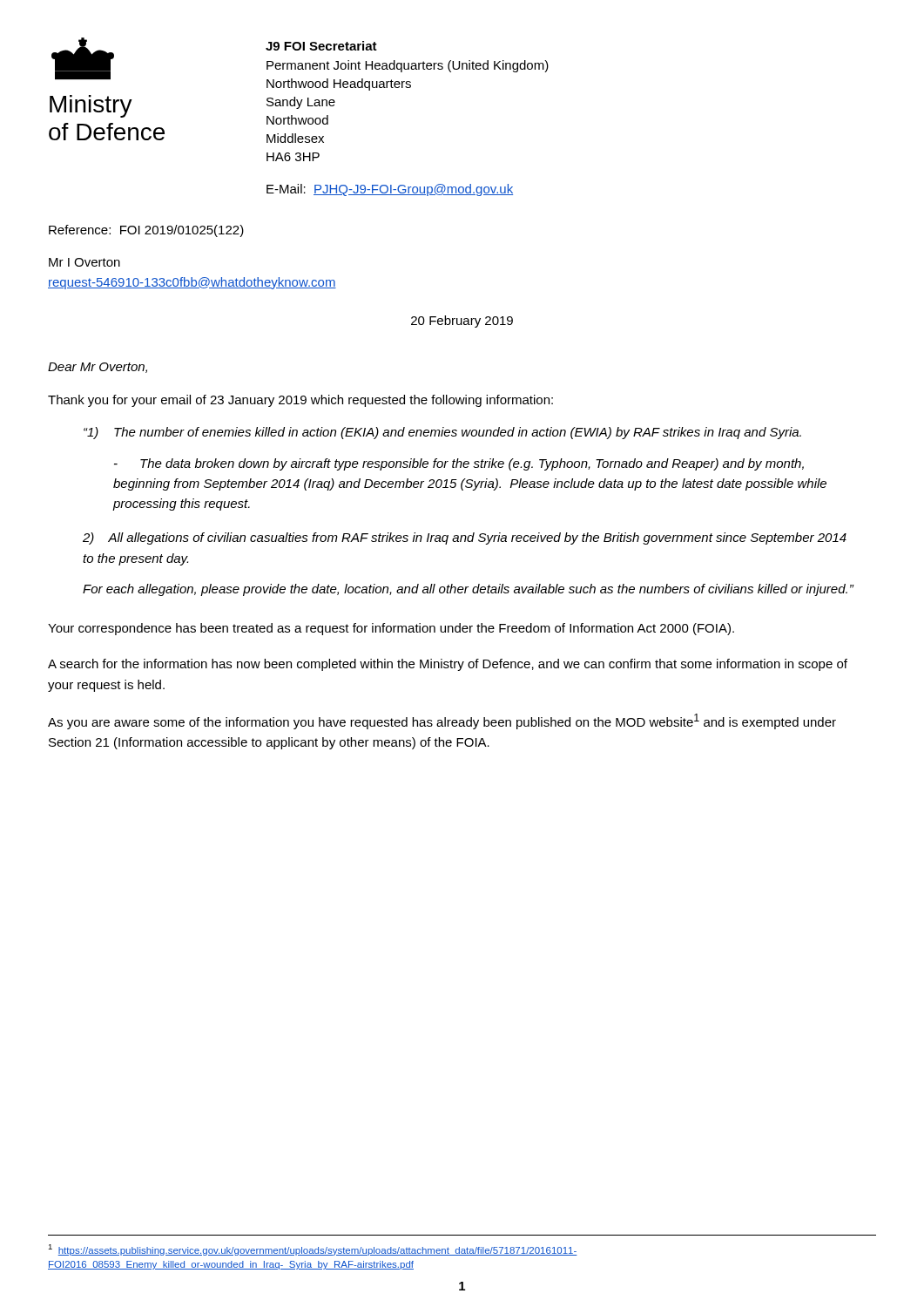Point to the text starting "2) All allegations of"
Viewport: 924px width, 1307px height.
(465, 548)
